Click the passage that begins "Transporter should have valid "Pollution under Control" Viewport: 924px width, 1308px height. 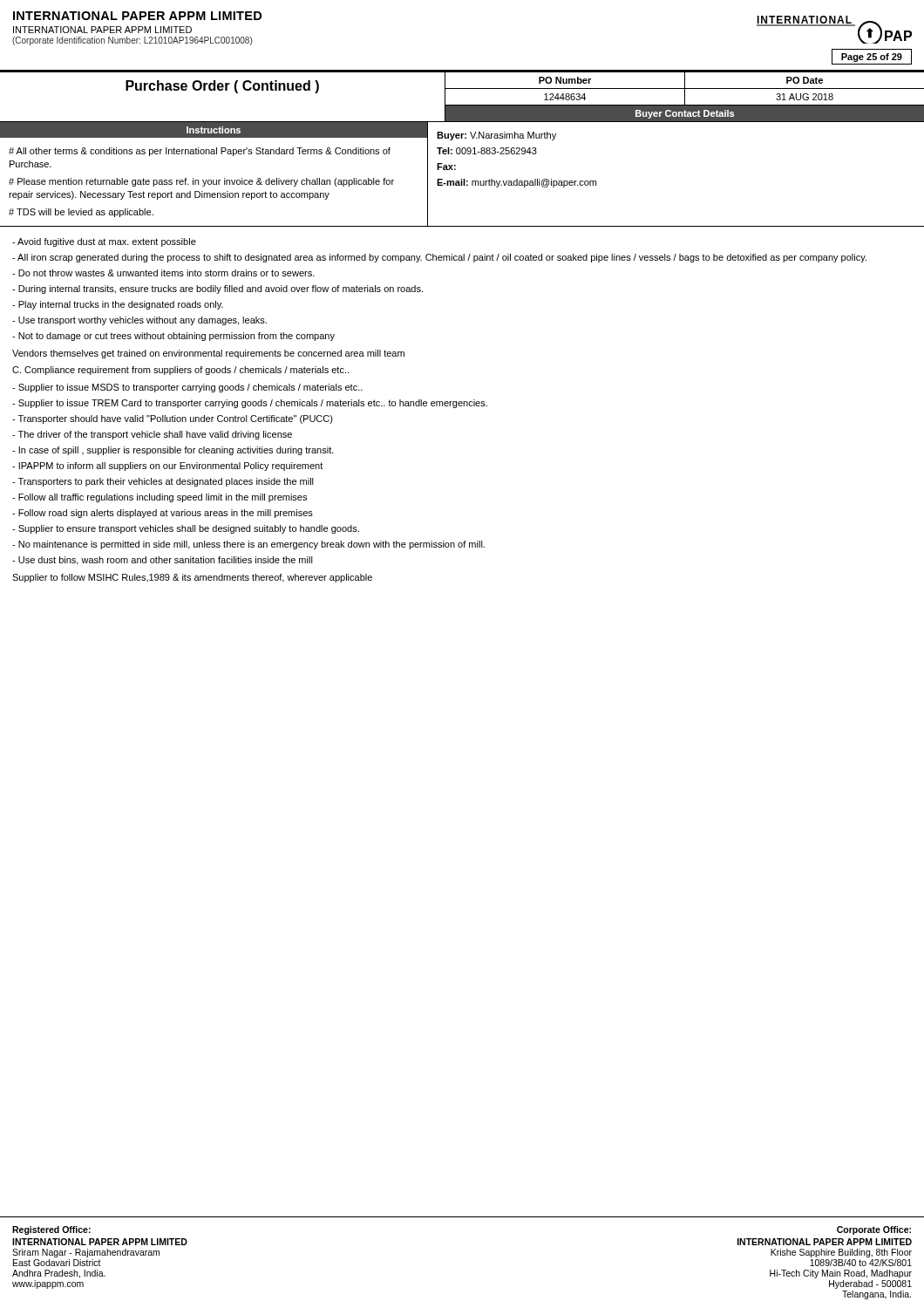point(173,419)
